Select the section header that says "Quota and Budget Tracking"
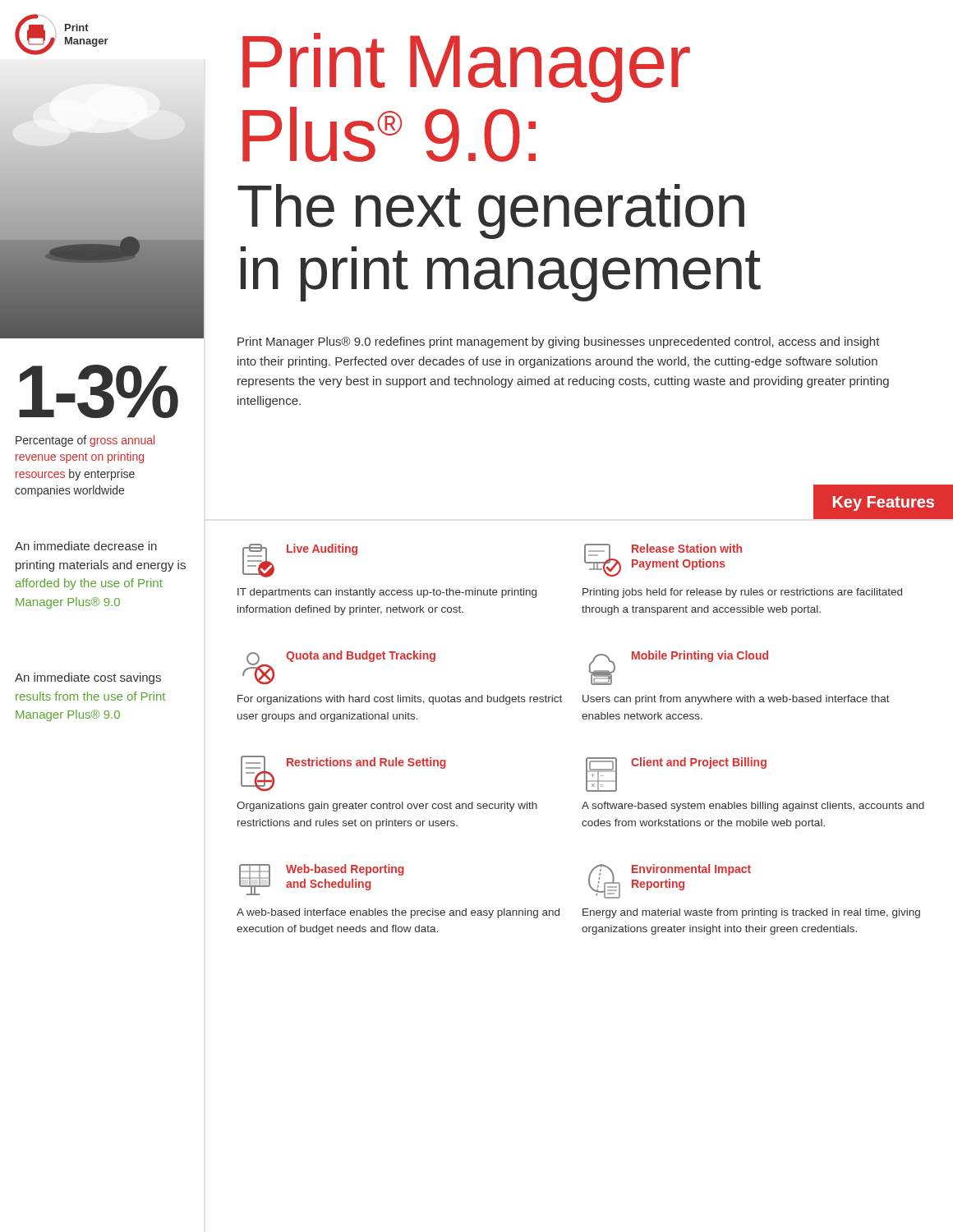Image resolution: width=953 pixels, height=1232 pixels. click(361, 655)
